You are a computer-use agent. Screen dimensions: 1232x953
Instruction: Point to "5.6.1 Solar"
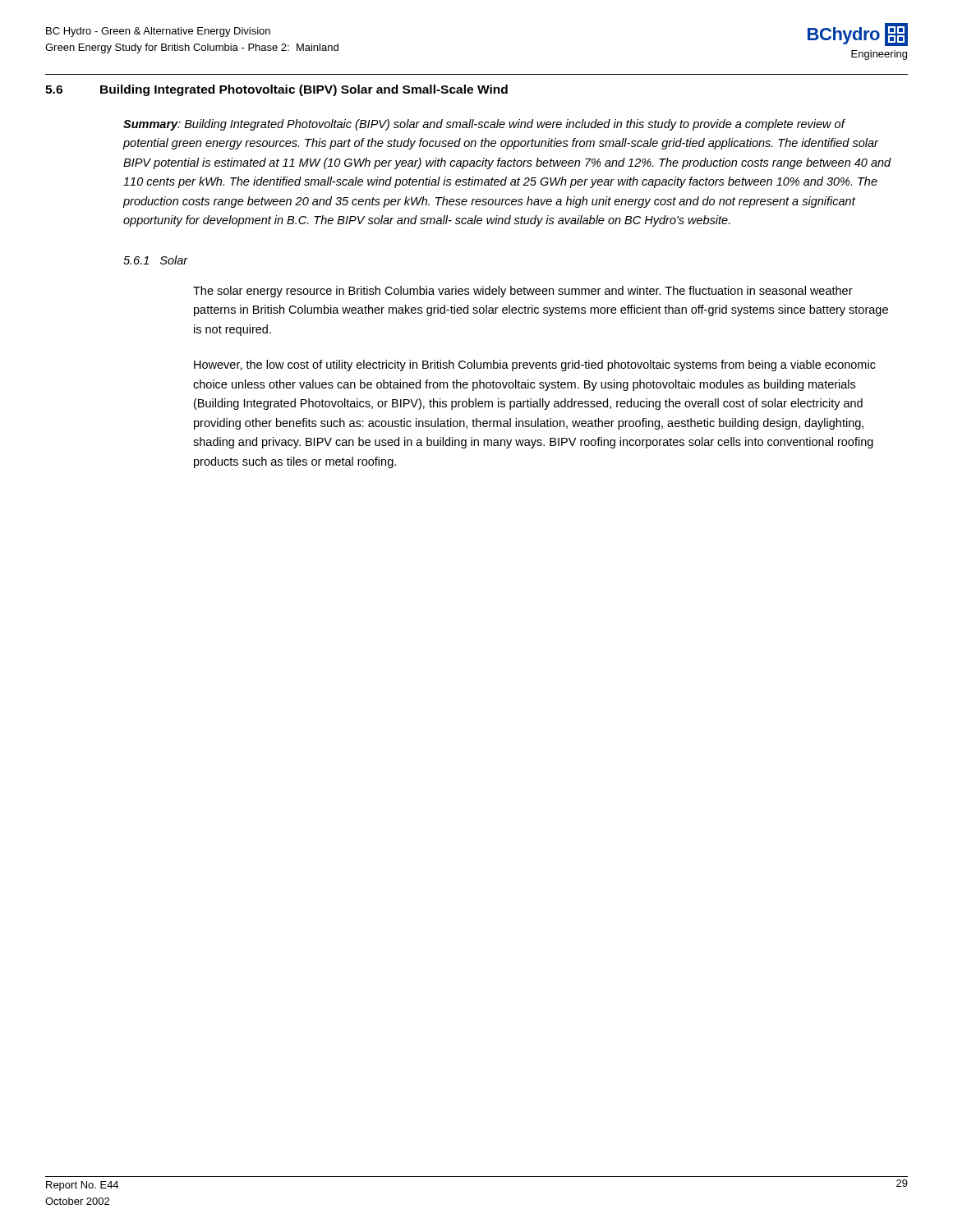coord(155,260)
